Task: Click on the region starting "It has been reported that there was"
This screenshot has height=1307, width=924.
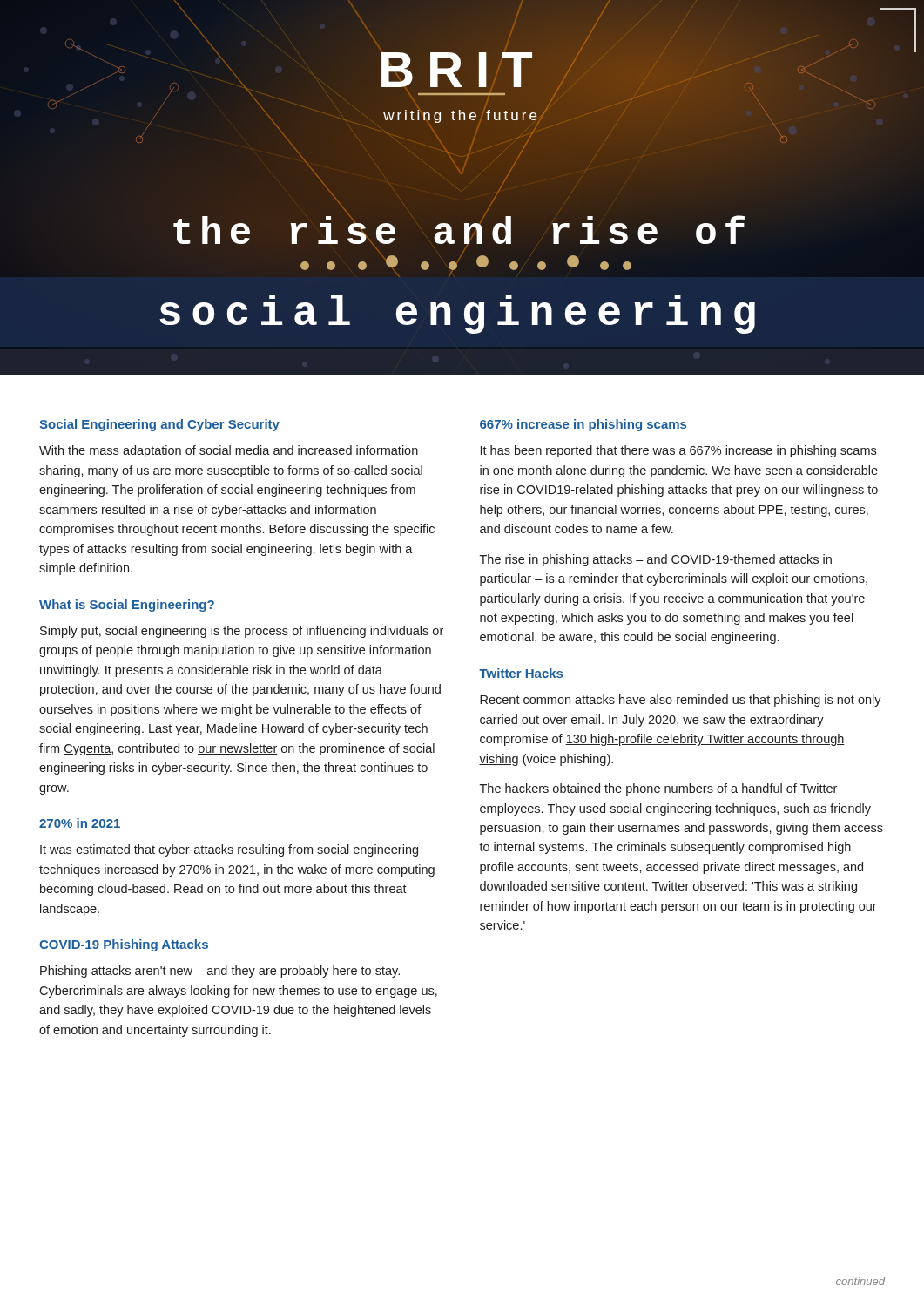Action: [682, 544]
